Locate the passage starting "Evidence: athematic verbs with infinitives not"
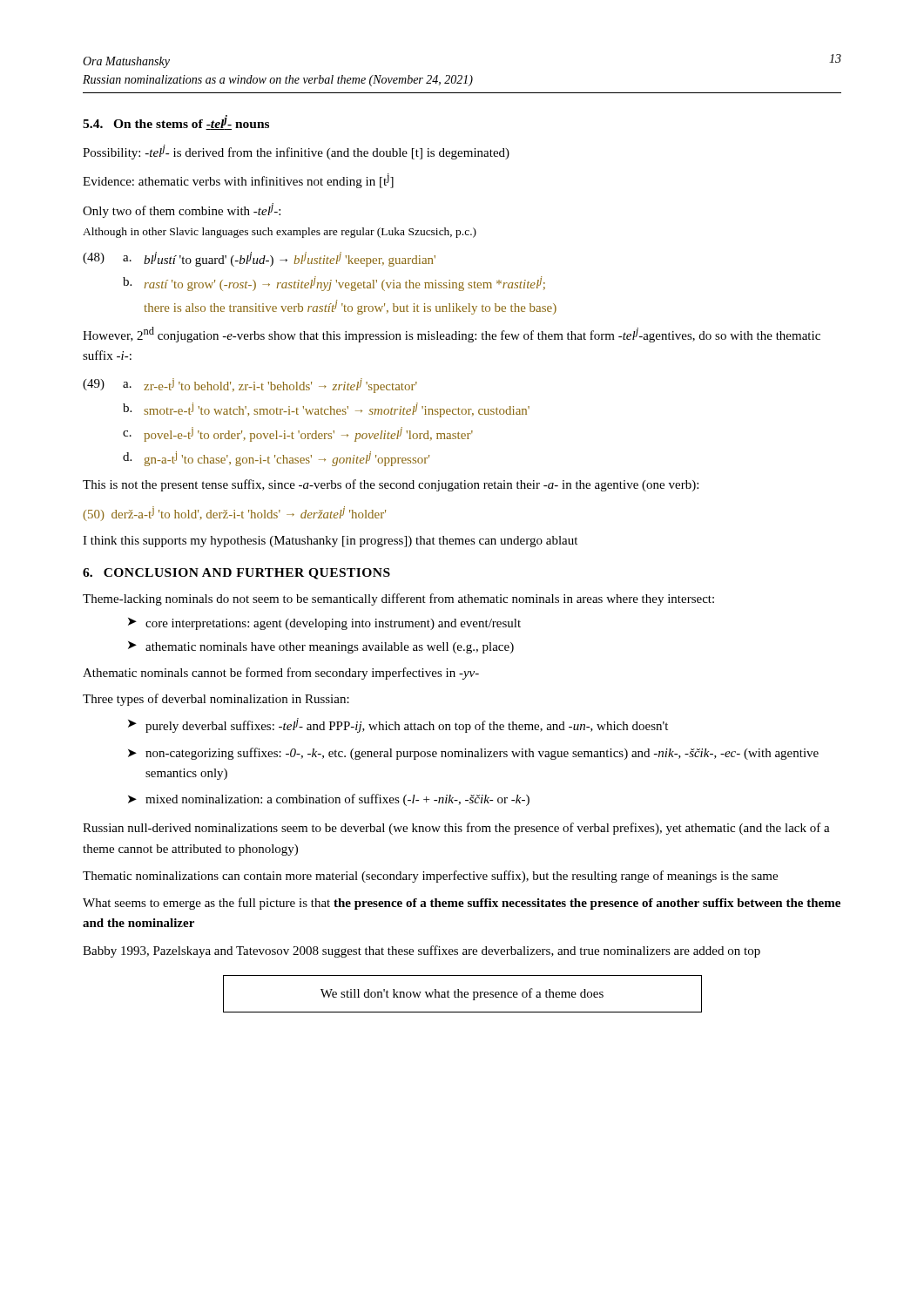 click(x=238, y=180)
